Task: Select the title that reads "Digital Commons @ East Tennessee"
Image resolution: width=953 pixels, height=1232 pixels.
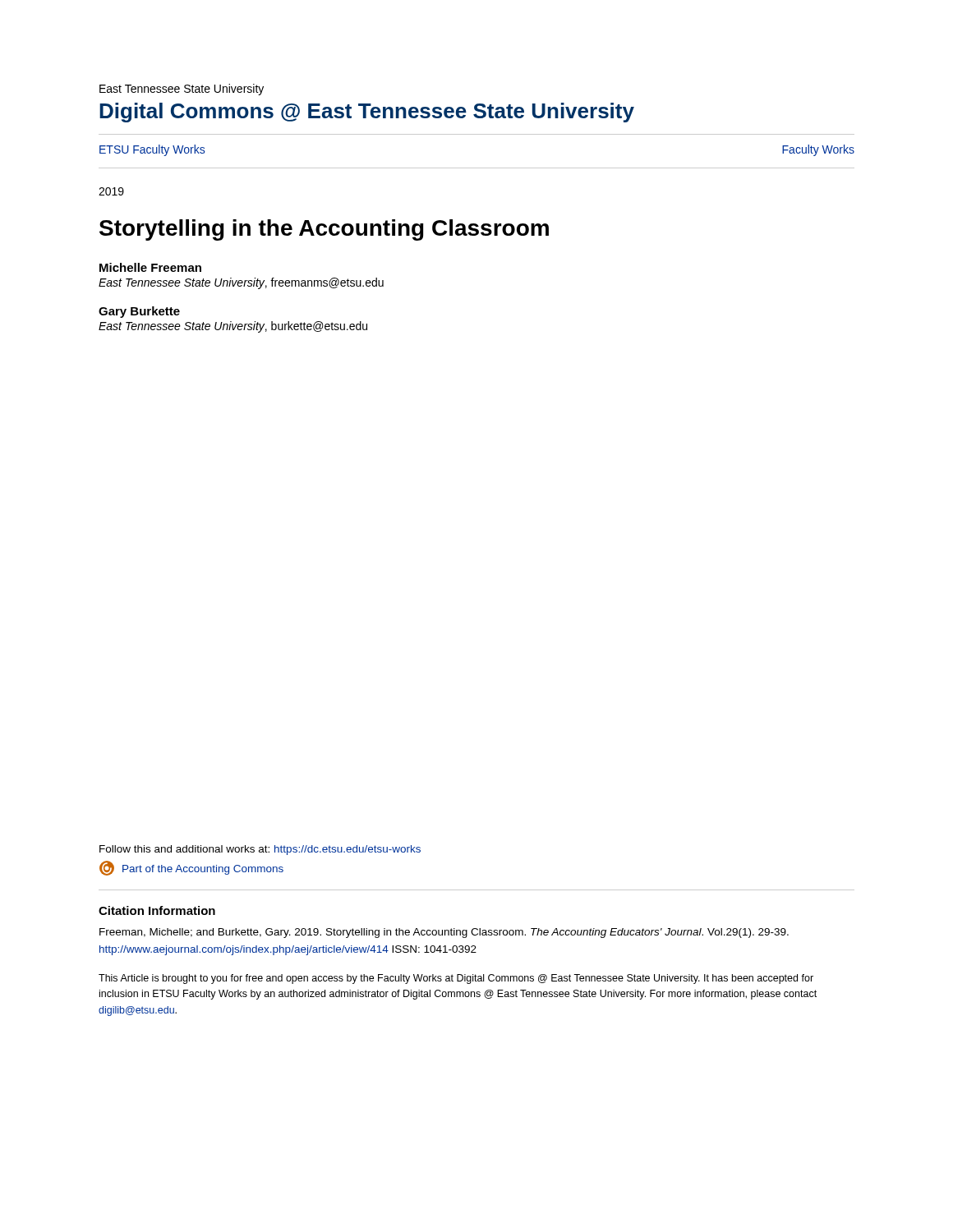Action: pos(476,111)
